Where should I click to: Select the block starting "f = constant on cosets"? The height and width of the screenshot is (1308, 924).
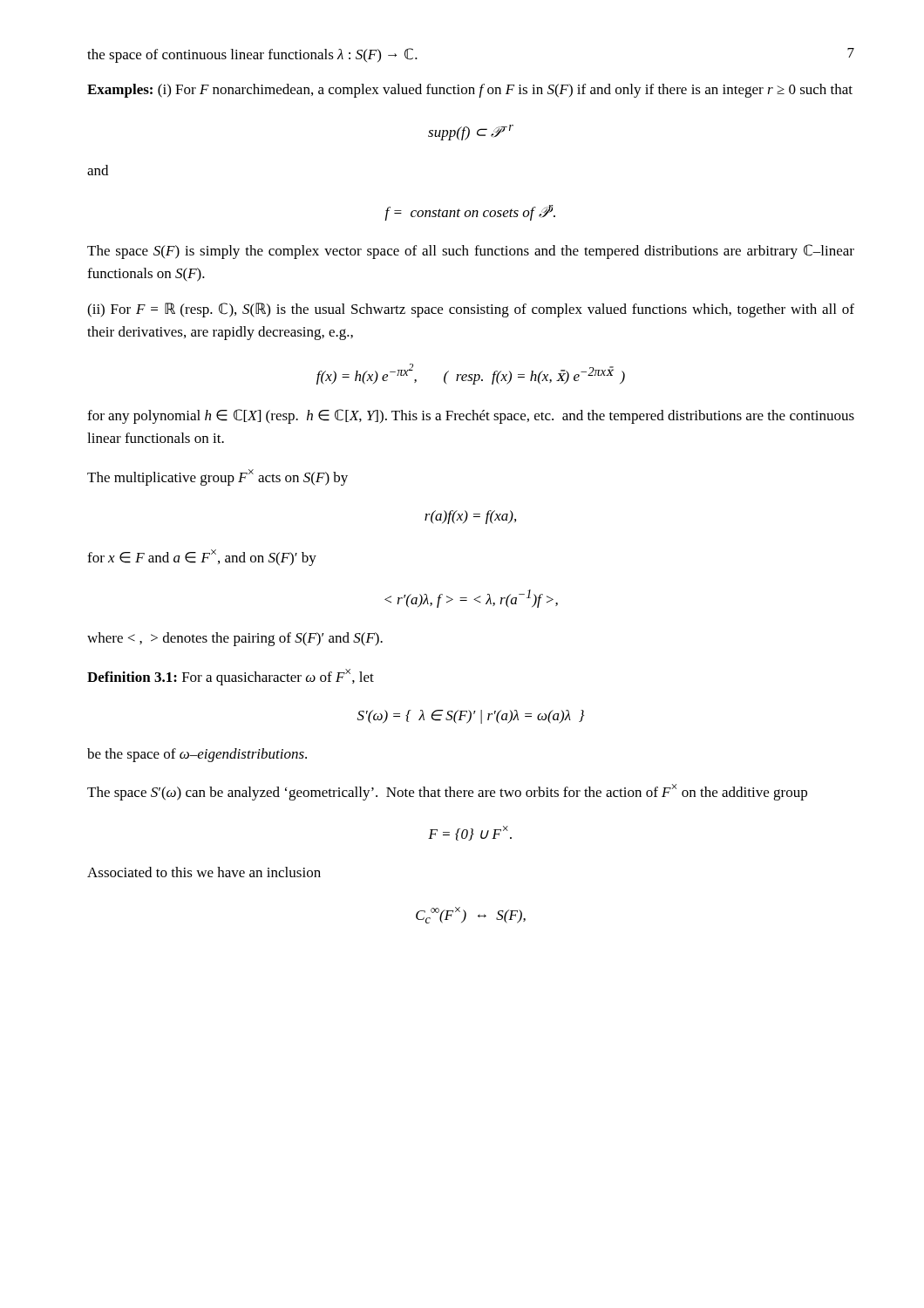pyautogui.click(x=471, y=210)
